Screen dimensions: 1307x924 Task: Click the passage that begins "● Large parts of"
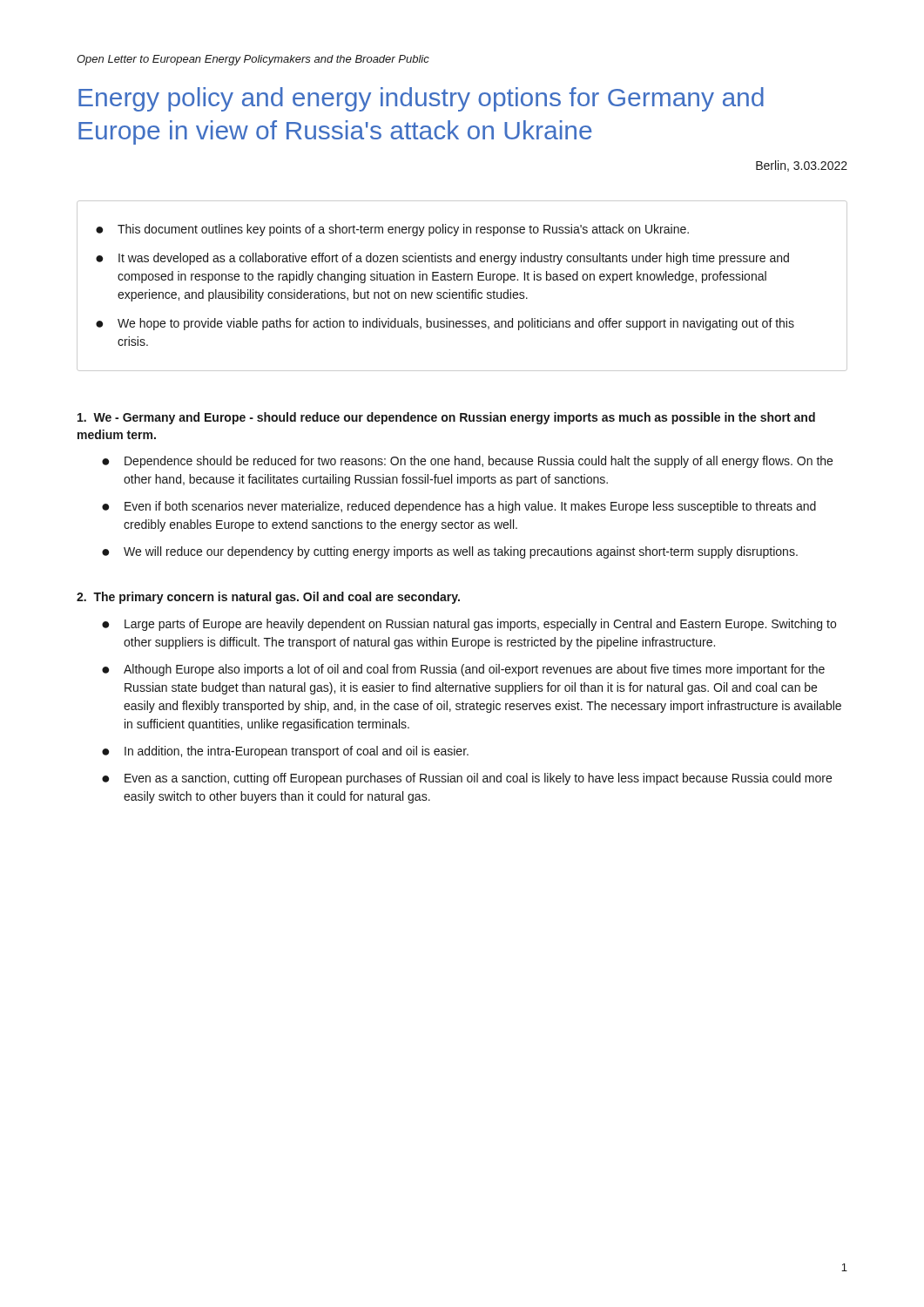tap(474, 633)
